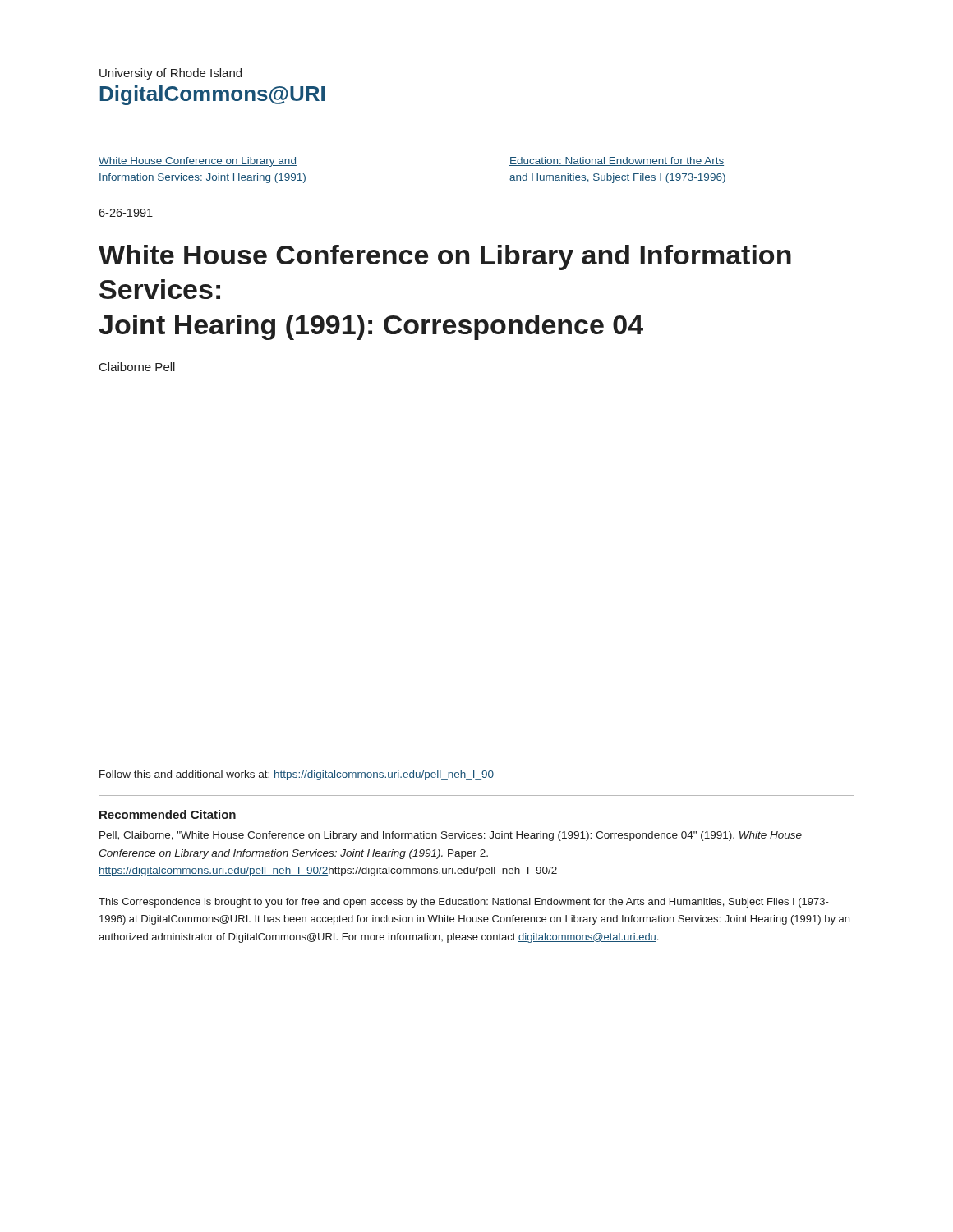Select the text block that says "White House Conference on Library andInformation"
The image size is (953, 1232).
(271, 169)
